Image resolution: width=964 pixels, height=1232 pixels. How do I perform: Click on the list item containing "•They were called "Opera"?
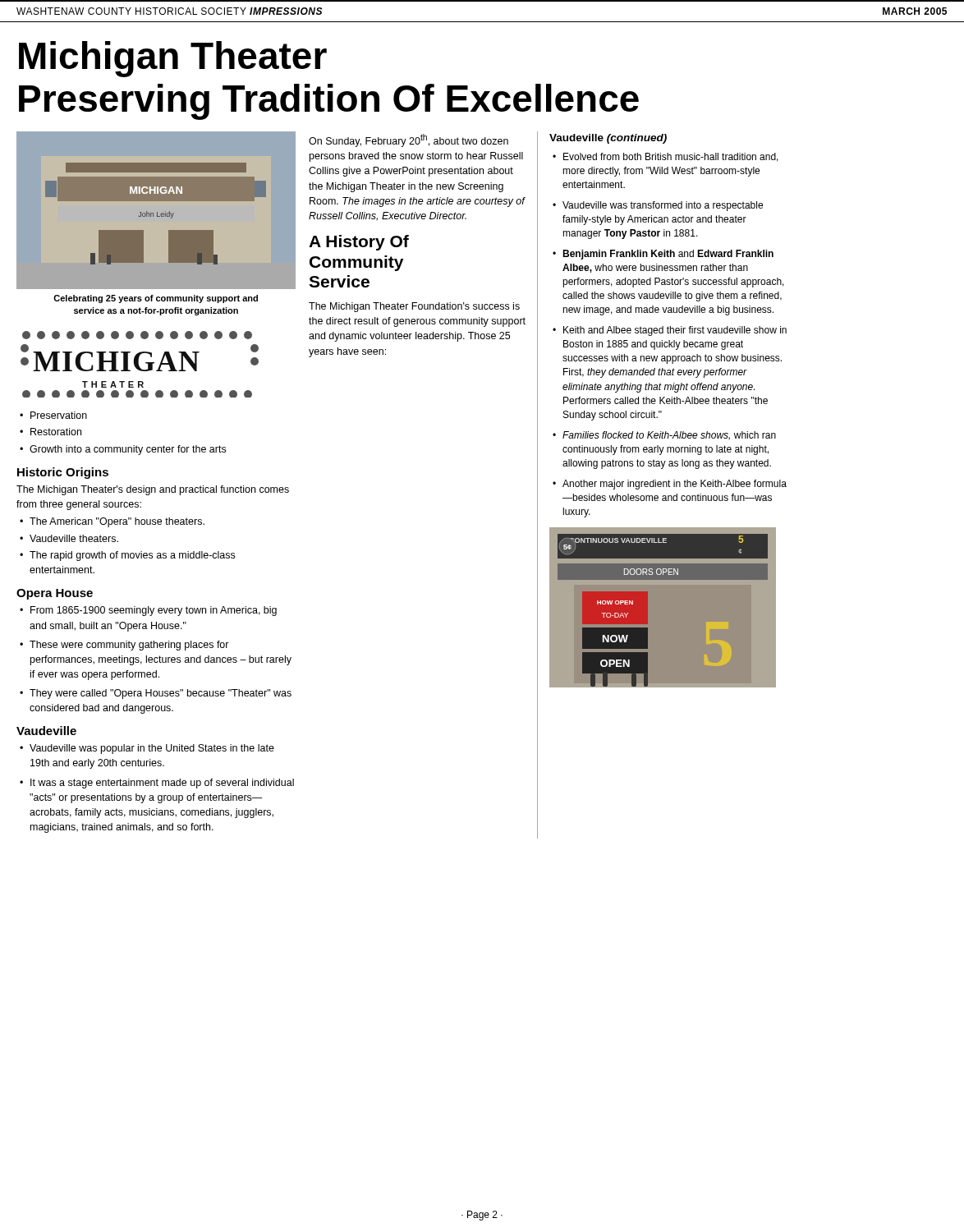(x=156, y=700)
